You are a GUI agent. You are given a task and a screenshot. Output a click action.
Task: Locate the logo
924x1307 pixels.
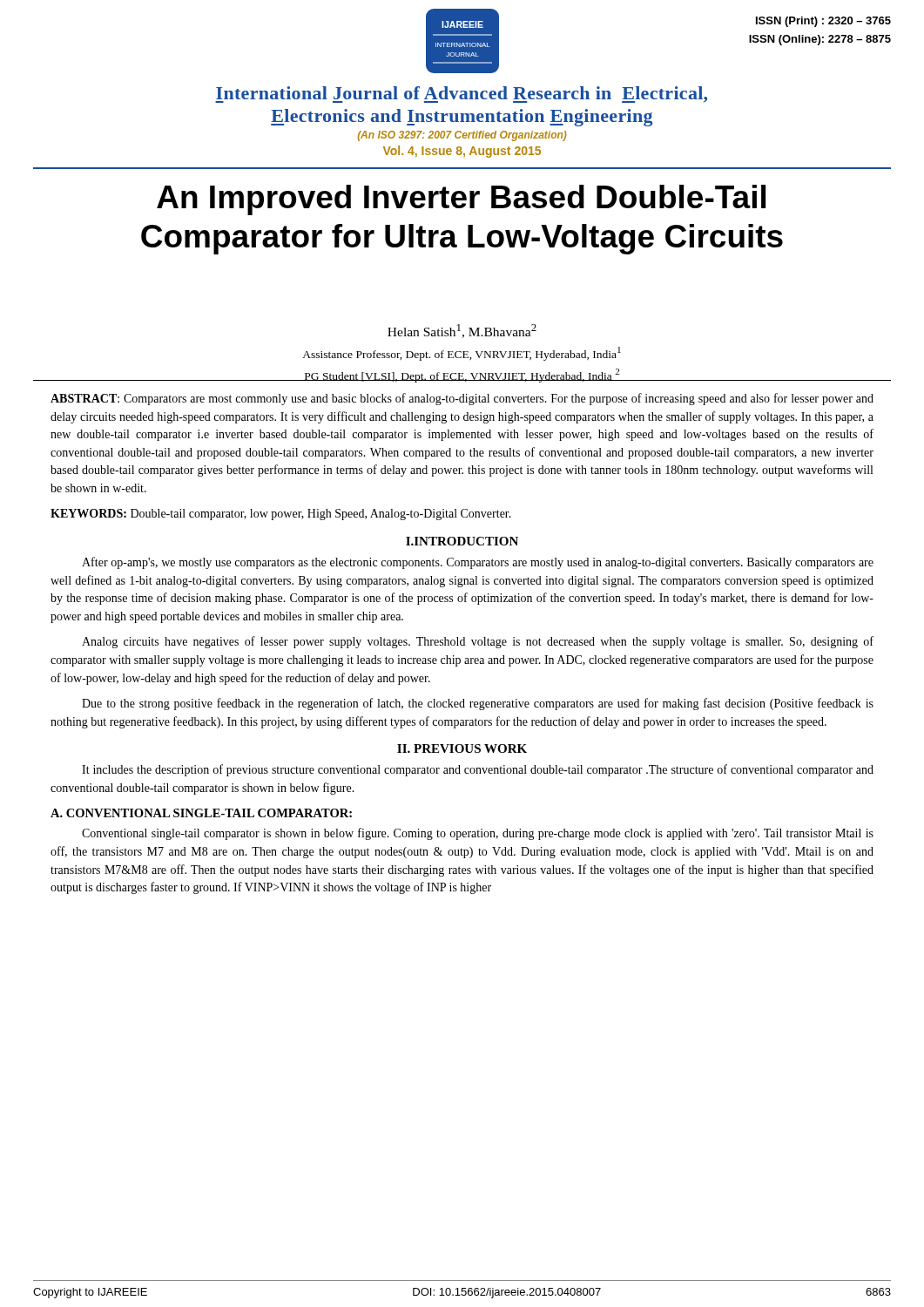[462, 41]
